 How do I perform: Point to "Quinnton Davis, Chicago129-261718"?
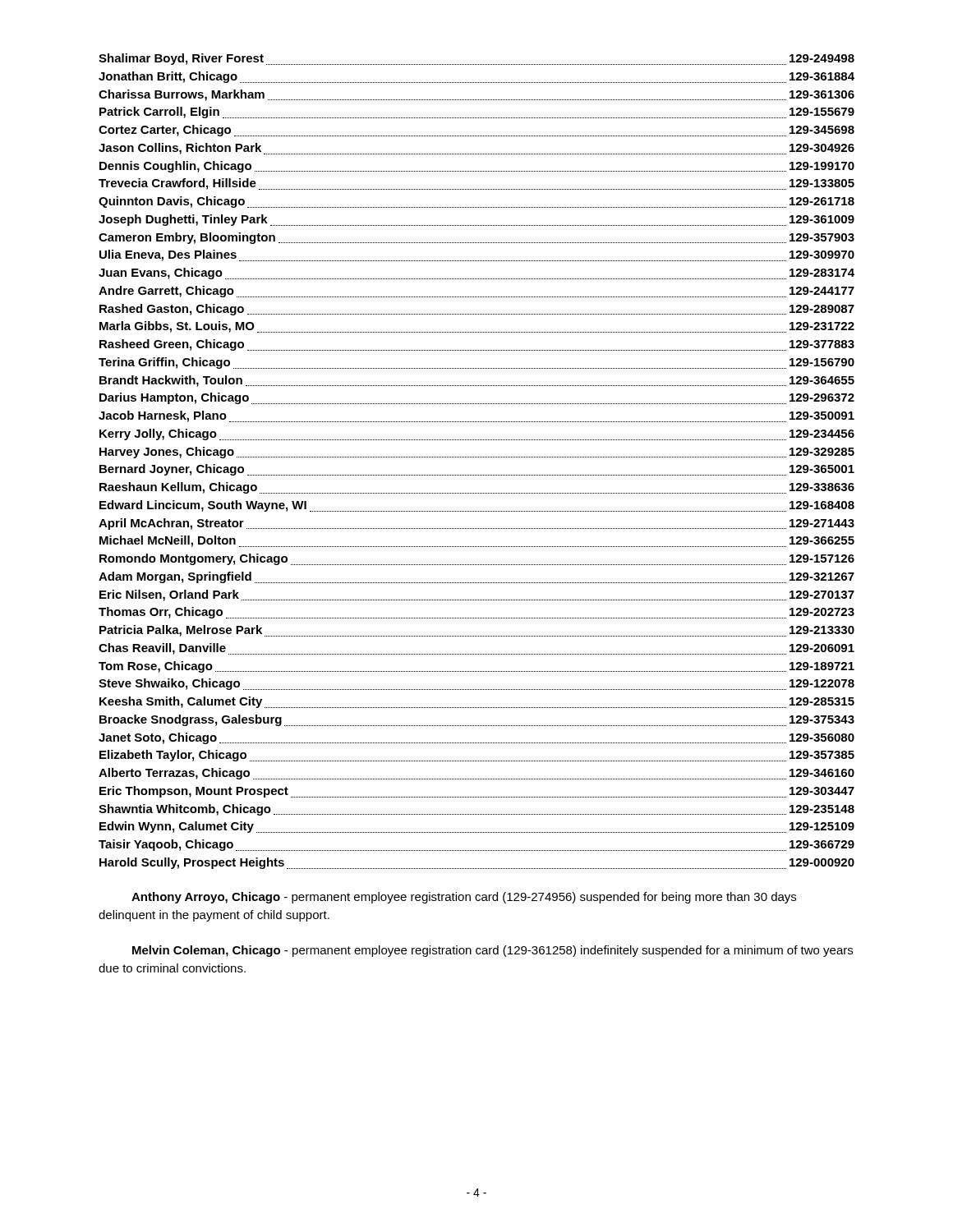coord(476,201)
